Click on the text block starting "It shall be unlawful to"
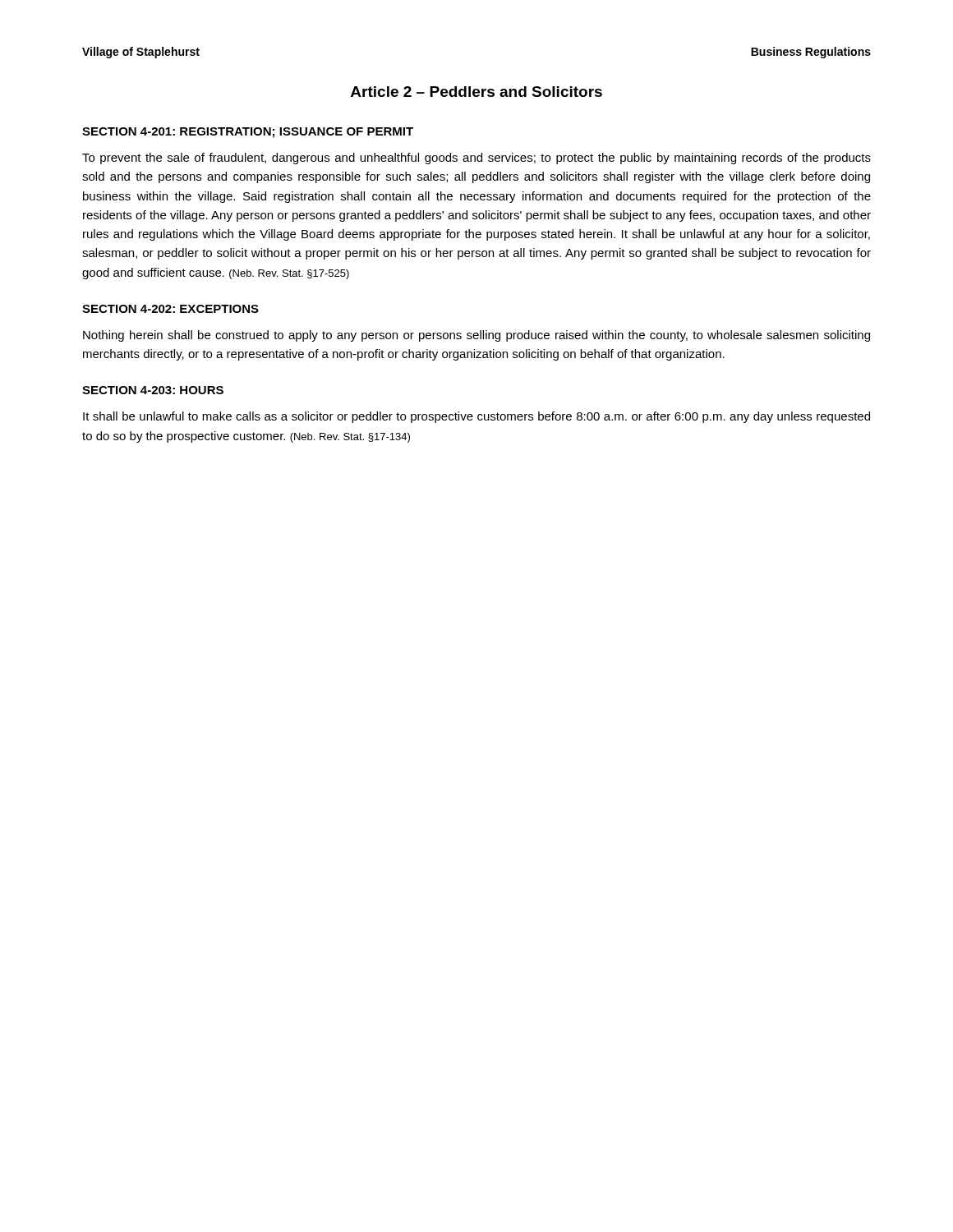953x1232 pixels. [x=476, y=426]
